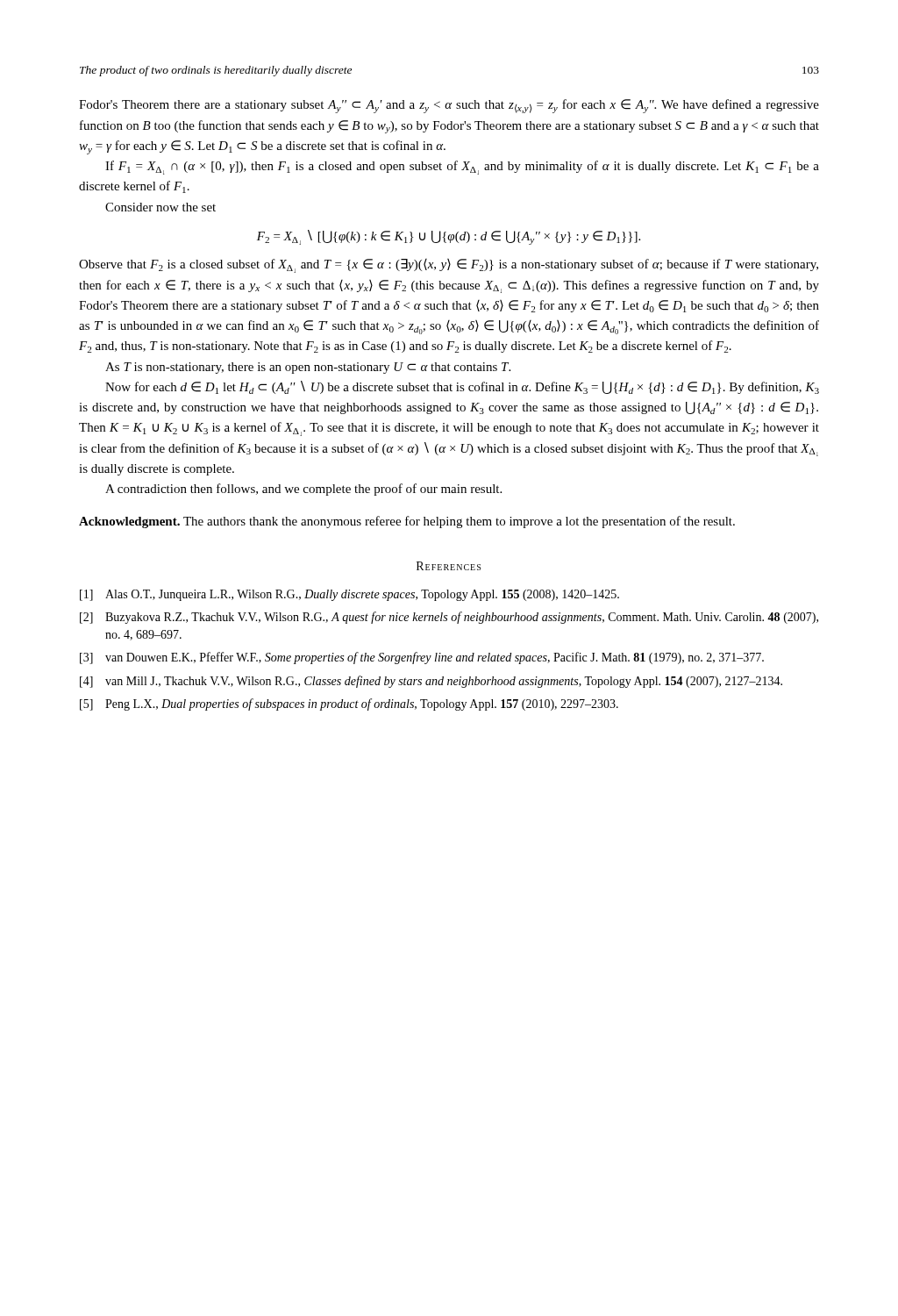898x1316 pixels.
Task: Find the text block containing "Fodor's Theorem there are a stationary subset Ay''"
Action: coord(449,126)
